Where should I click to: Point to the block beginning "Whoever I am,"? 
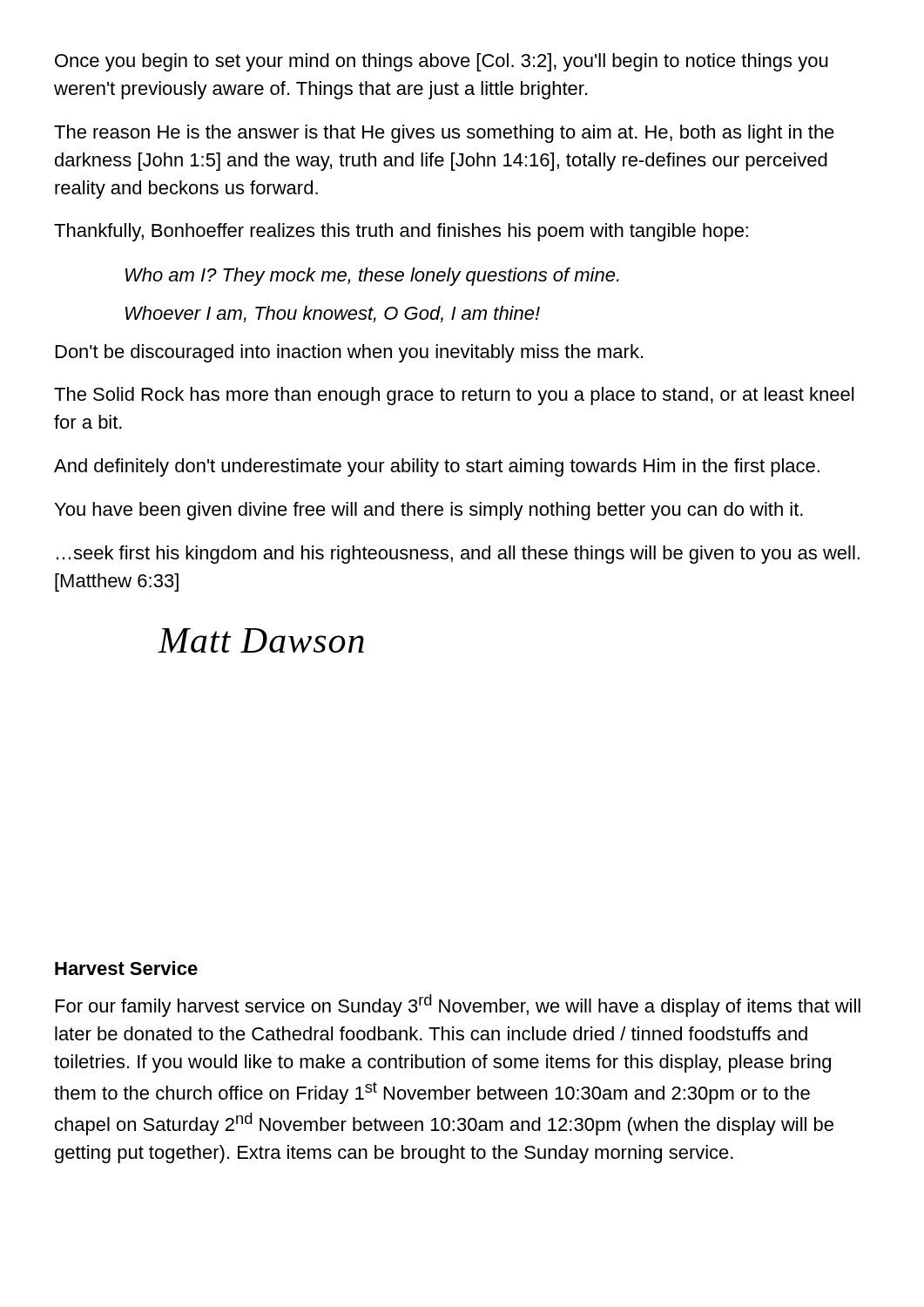[332, 314]
